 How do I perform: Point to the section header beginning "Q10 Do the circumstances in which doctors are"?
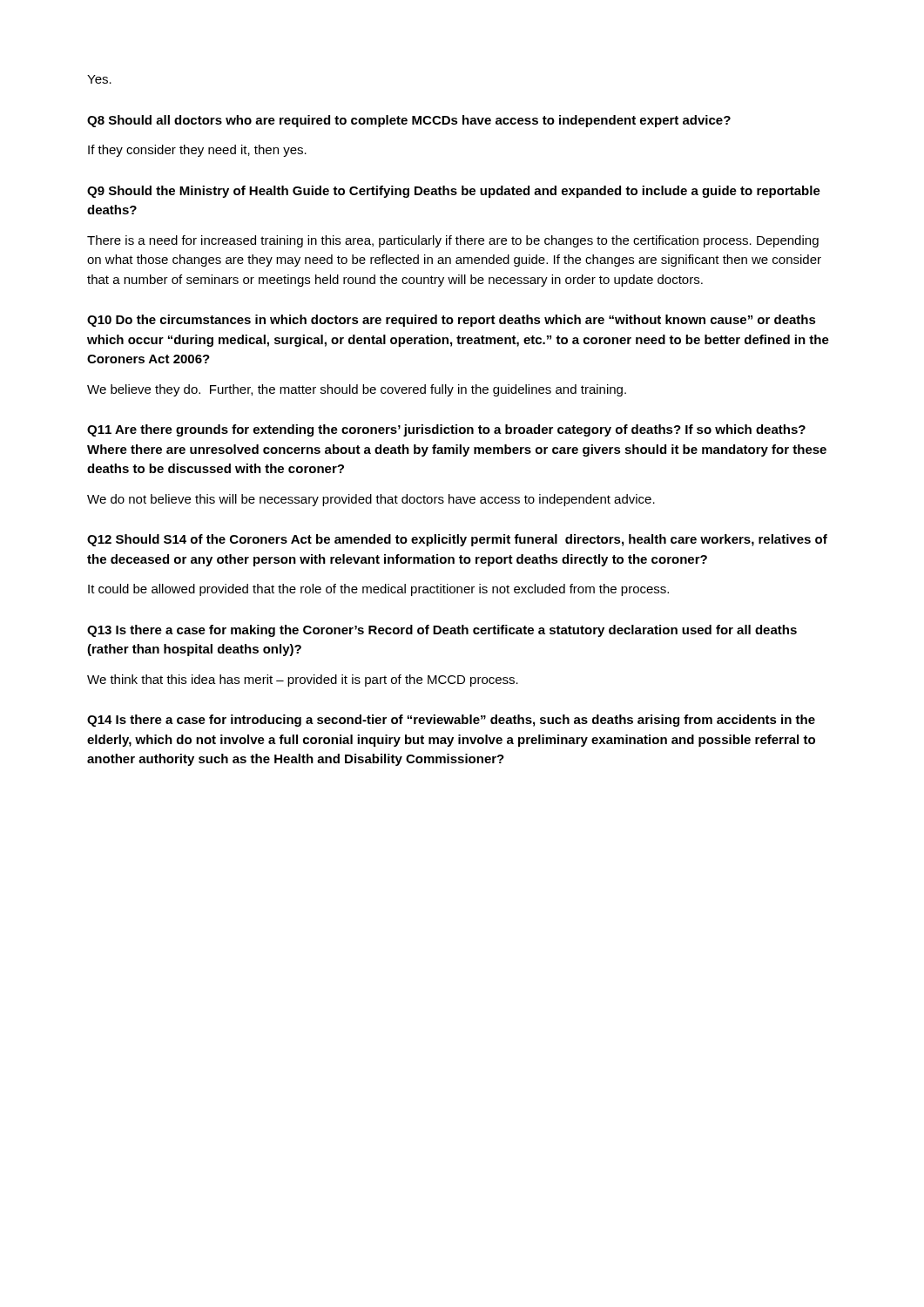[x=458, y=339]
